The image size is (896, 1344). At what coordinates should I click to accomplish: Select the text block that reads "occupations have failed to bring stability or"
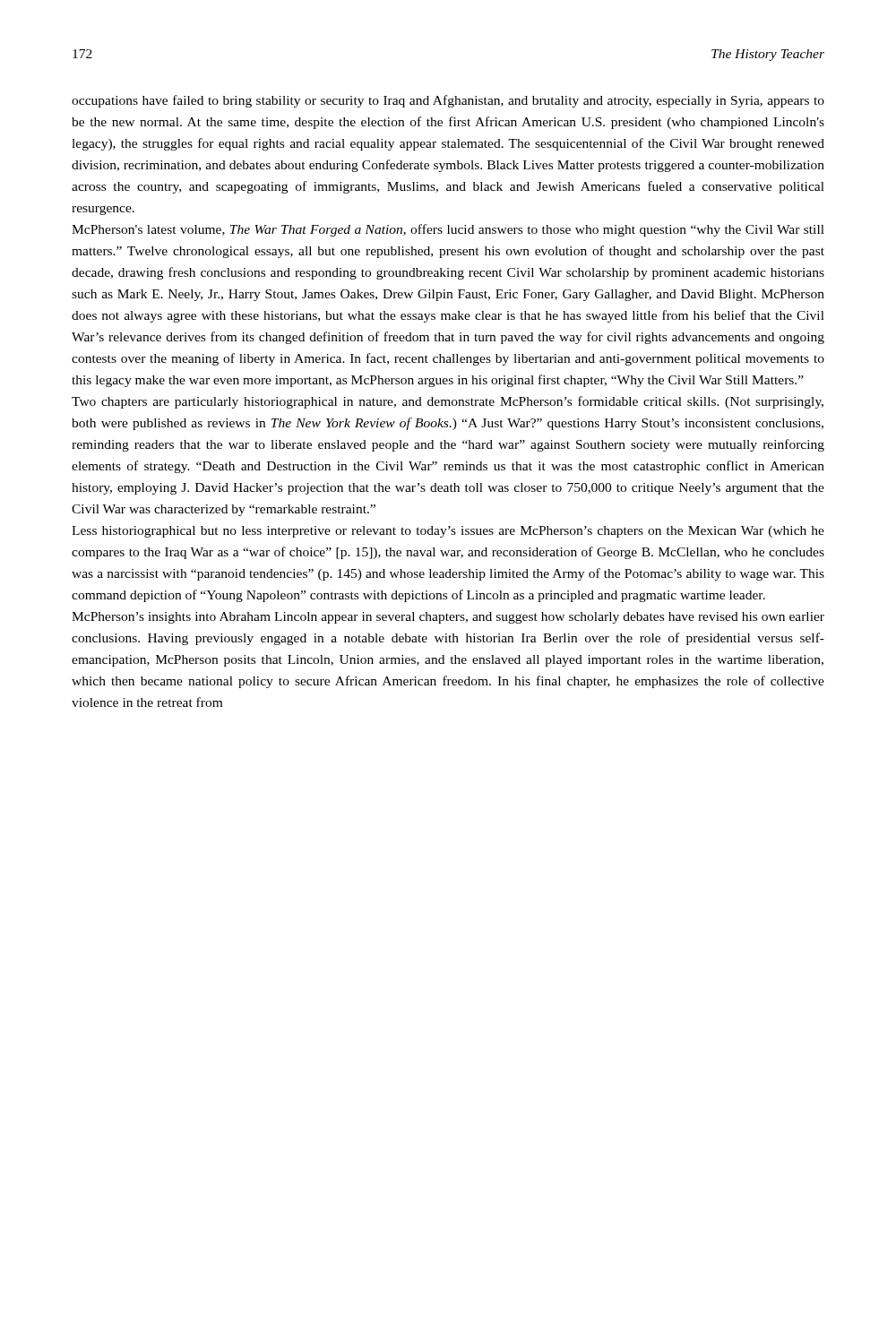[x=448, y=154]
